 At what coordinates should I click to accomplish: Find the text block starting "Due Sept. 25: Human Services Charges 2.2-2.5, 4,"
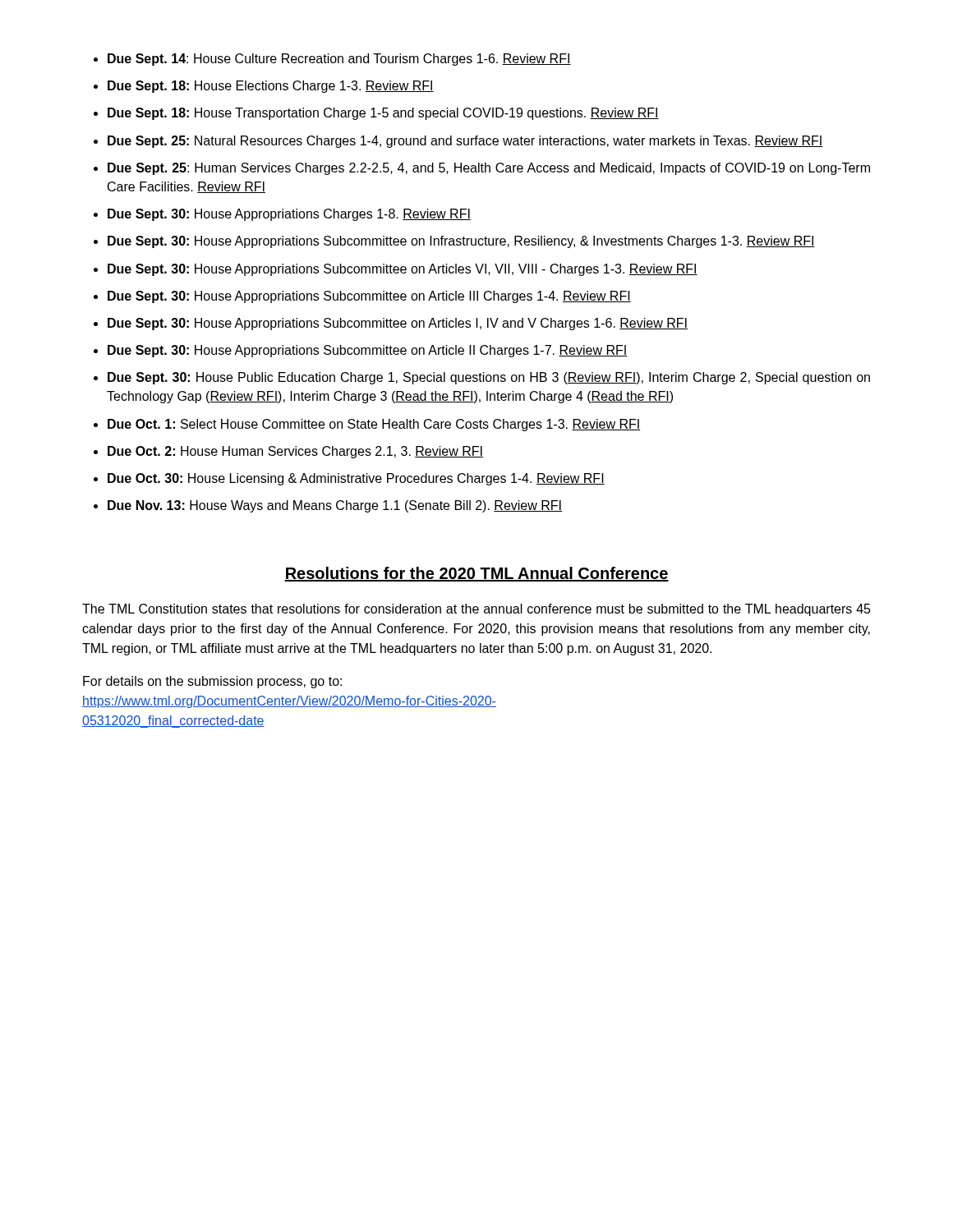click(489, 177)
